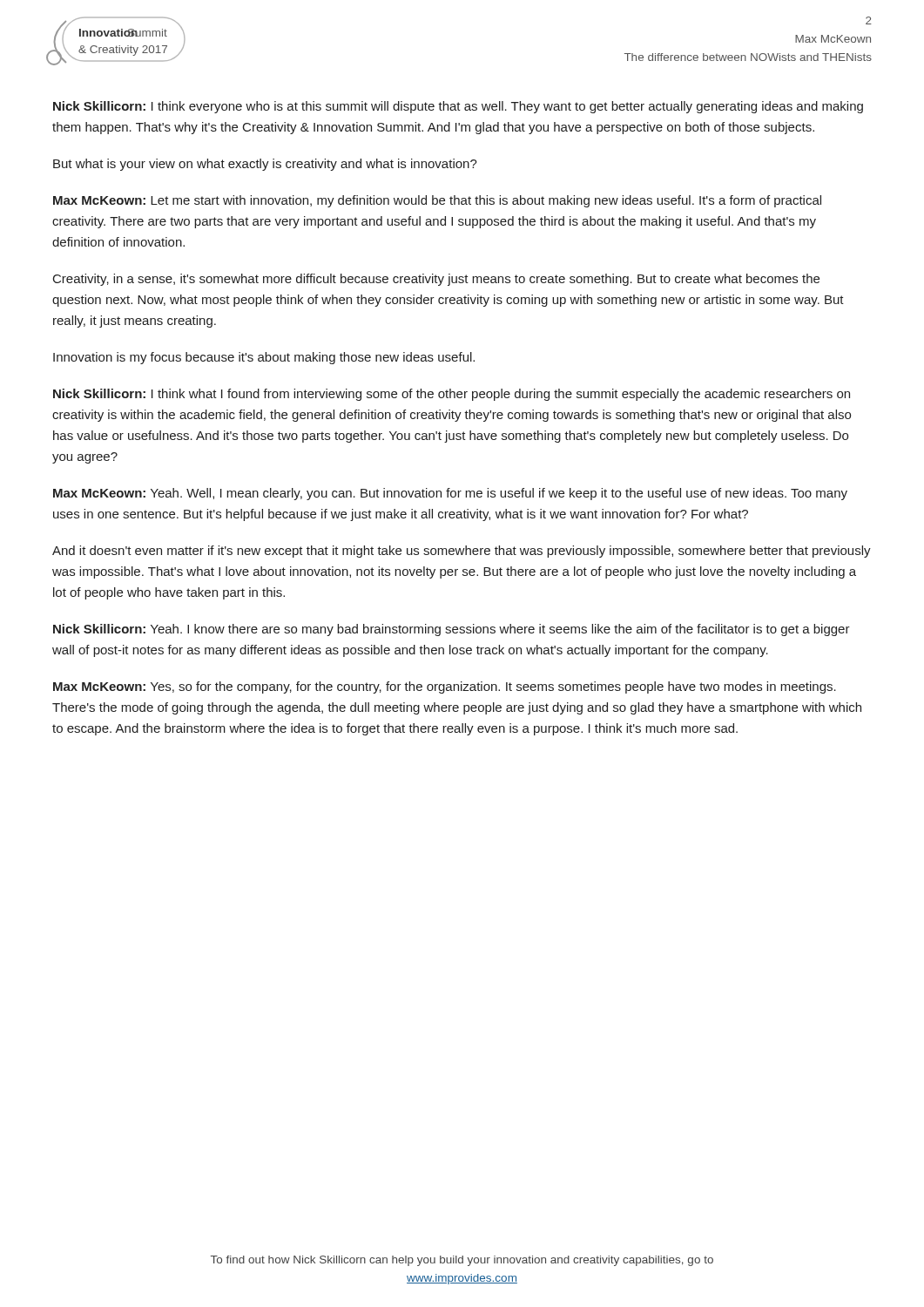
Task: Locate the text block containing "Creativity, in a sense, it's somewhat more difficult"
Action: click(448, 299)
